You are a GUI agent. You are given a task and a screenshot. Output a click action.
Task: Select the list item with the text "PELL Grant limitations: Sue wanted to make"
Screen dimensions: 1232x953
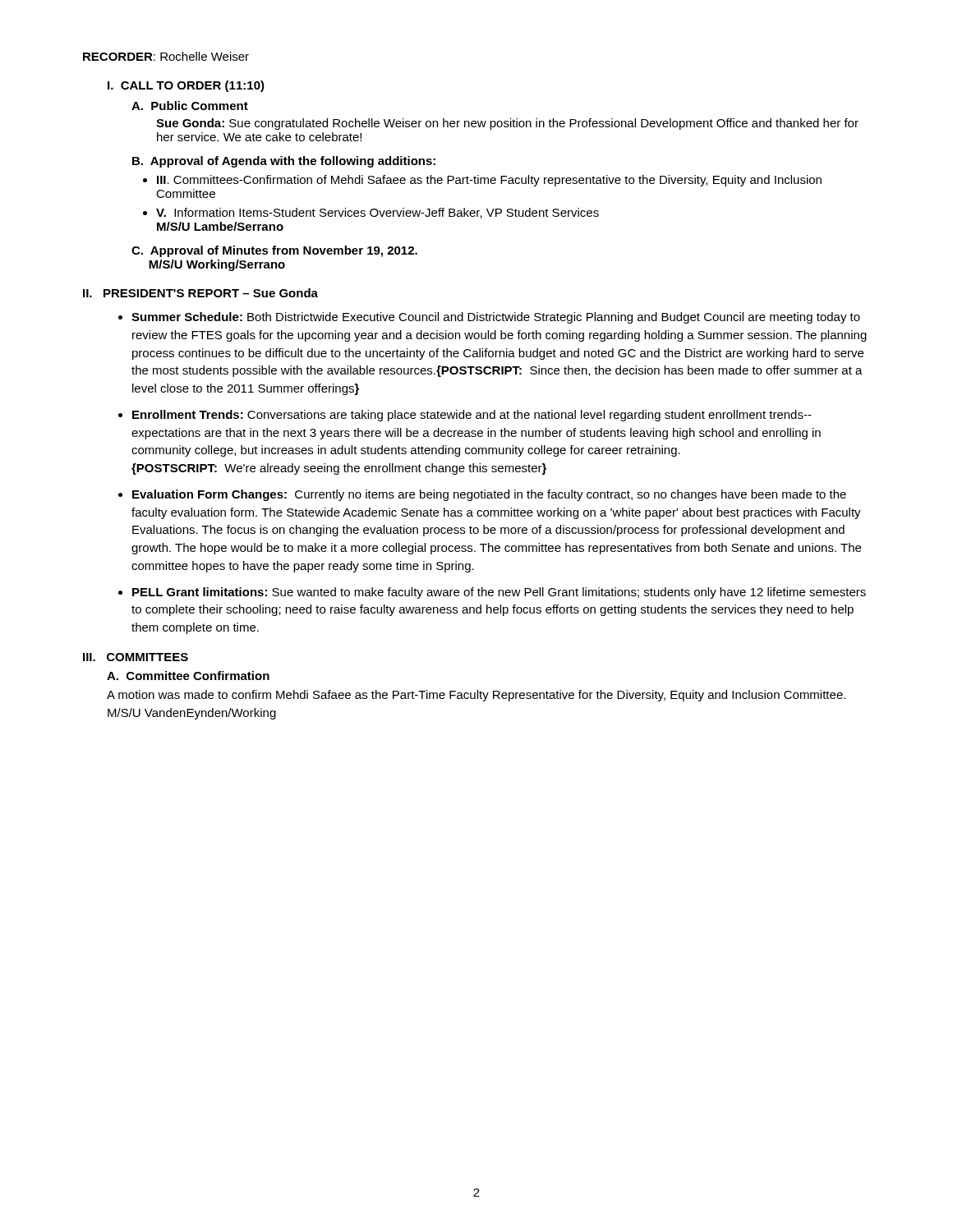(499, 609)
